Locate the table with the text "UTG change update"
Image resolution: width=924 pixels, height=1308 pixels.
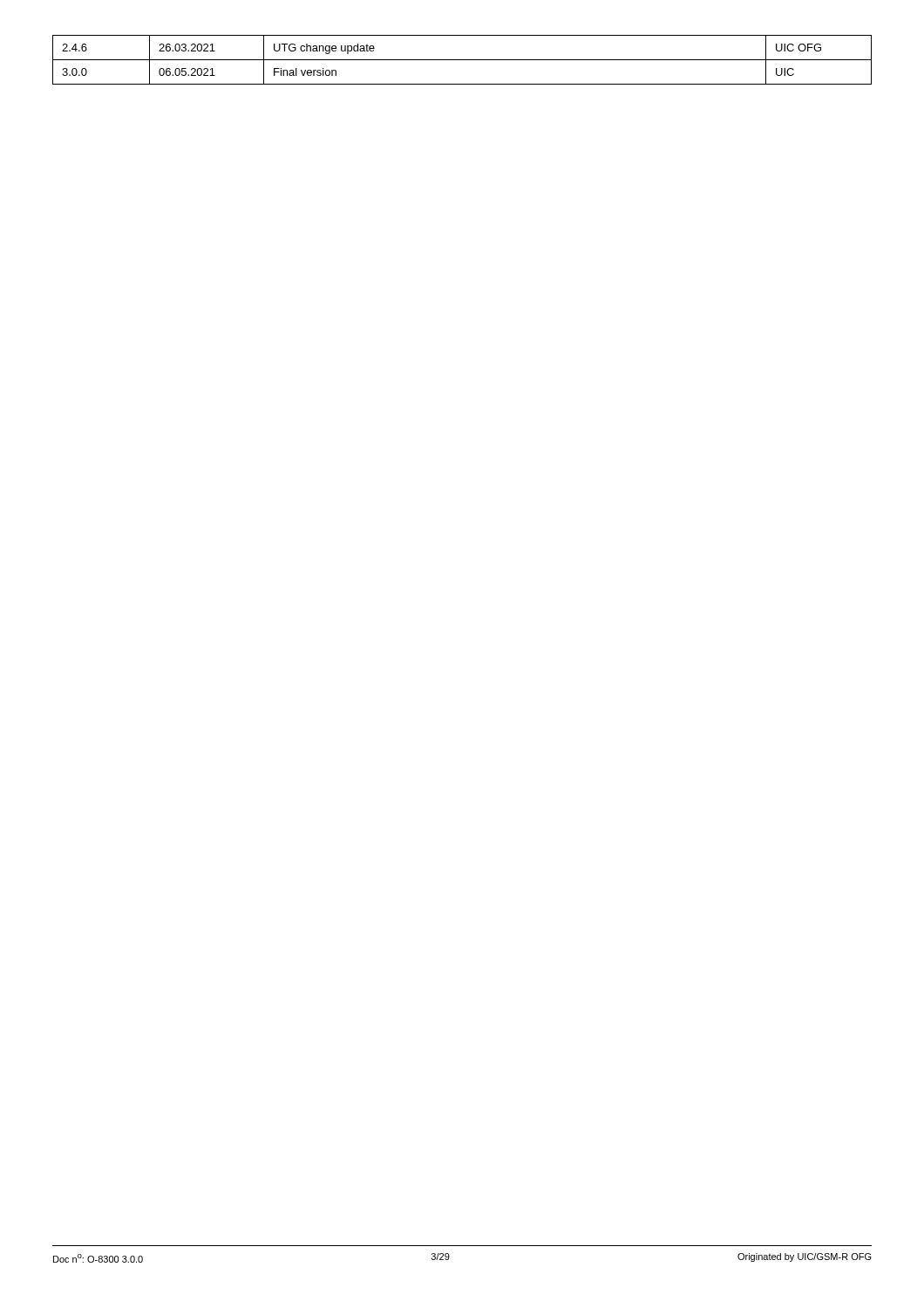[462, 60]
